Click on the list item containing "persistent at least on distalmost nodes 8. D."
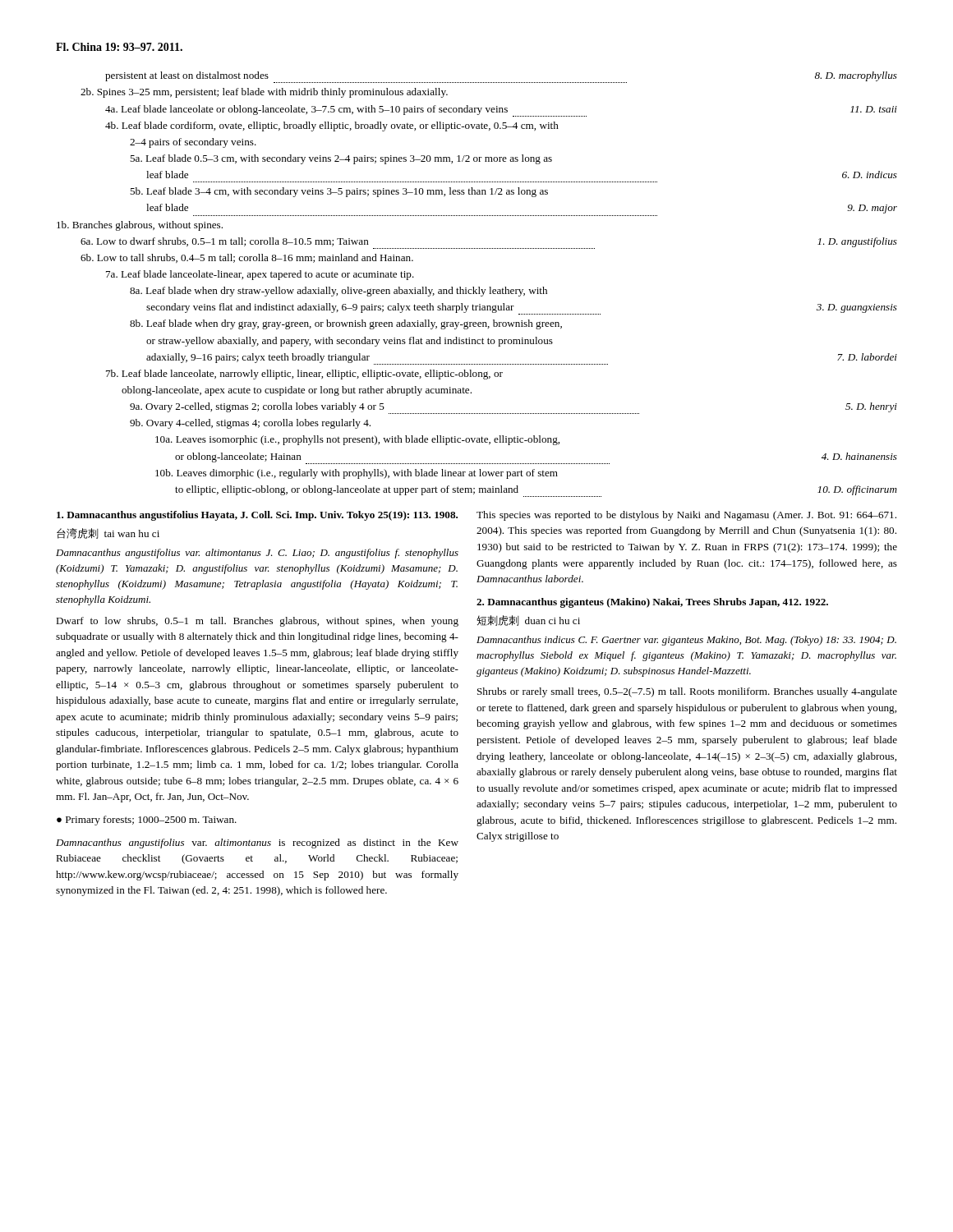The height and width of the screenshot is (1232, 953). coord(501,75)
